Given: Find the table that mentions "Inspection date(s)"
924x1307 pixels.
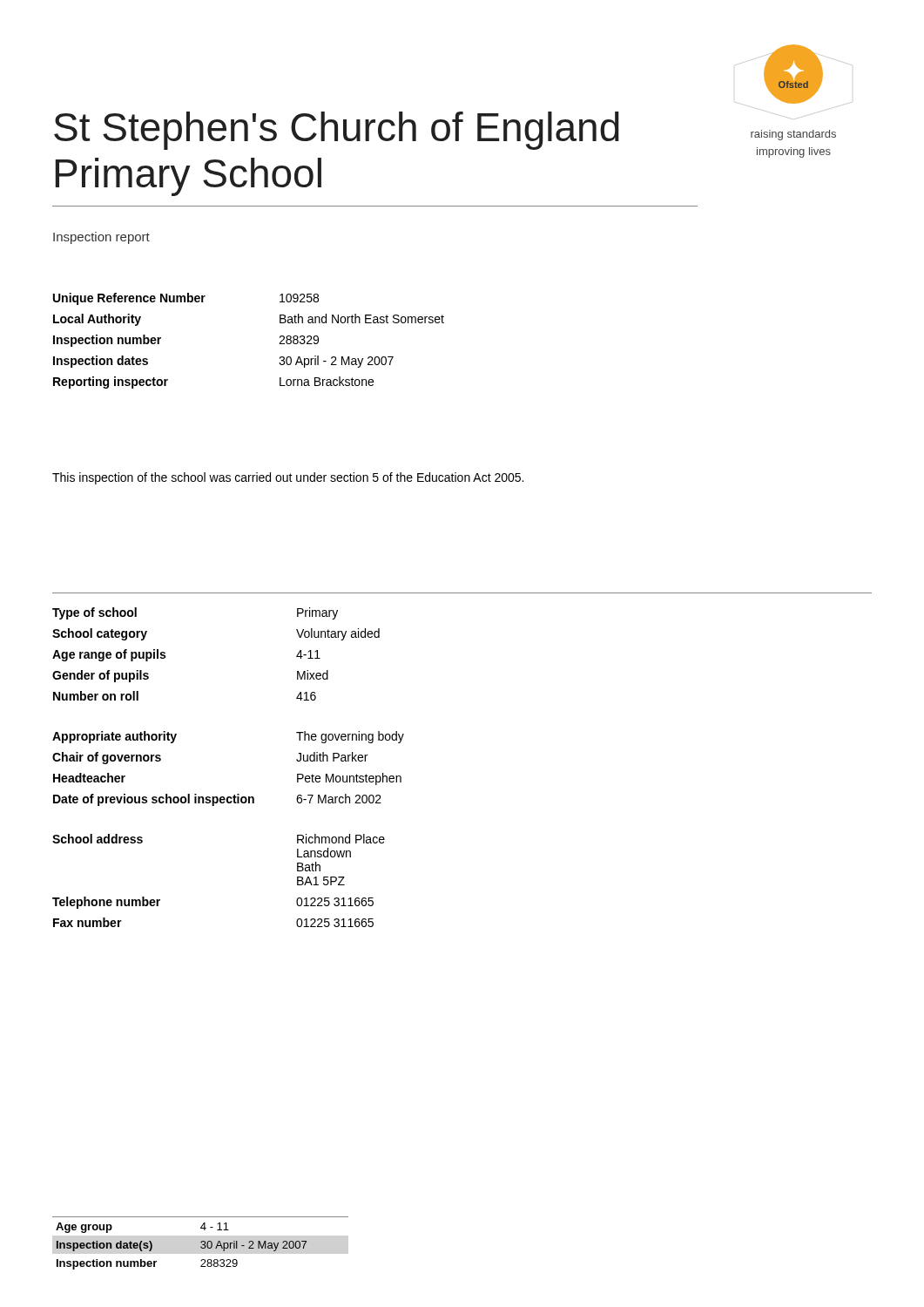Looking at the screenshot, I should coord(200,1244).
